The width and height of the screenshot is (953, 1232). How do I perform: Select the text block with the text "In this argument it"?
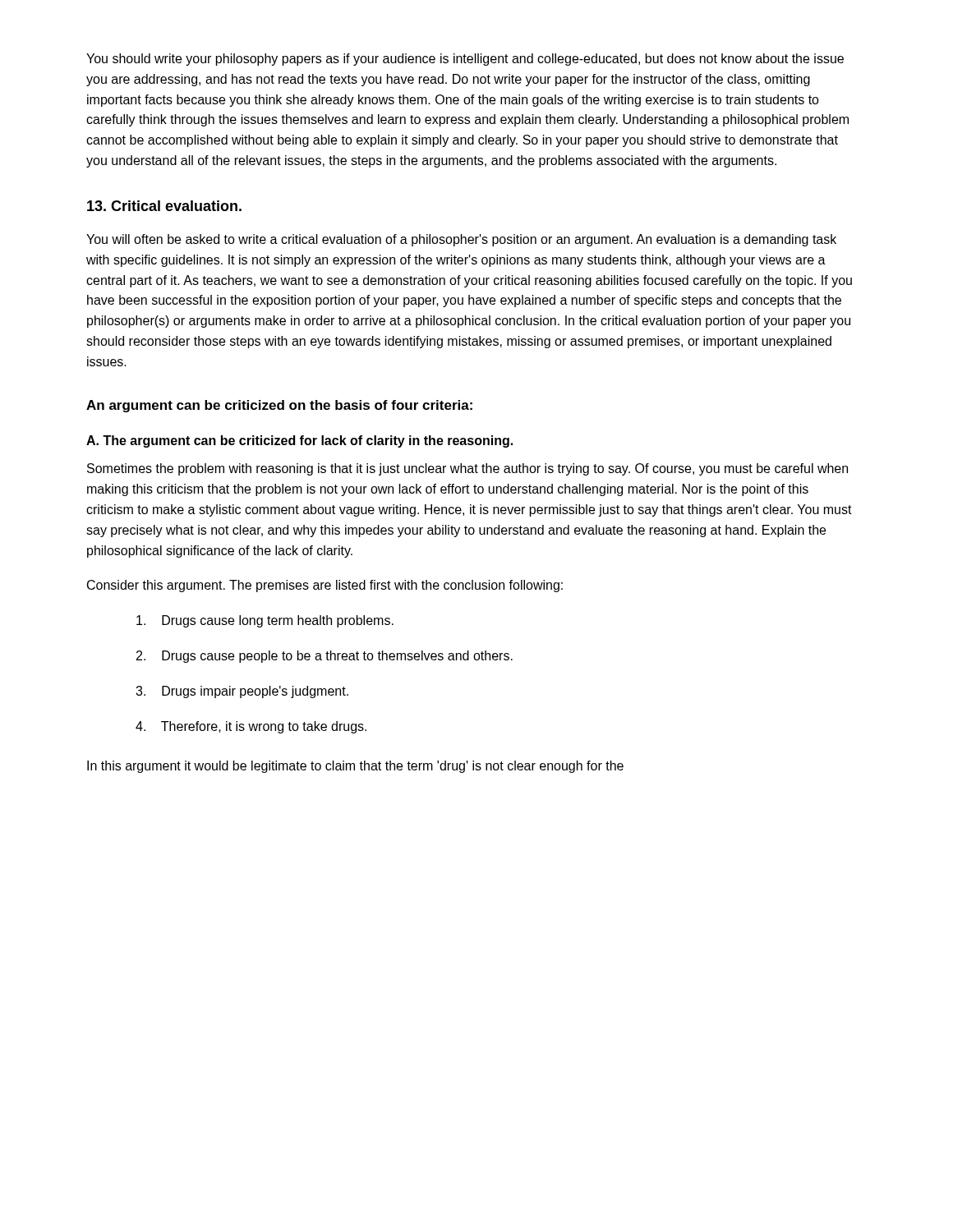pyautogui.click(x=355, y=766)
